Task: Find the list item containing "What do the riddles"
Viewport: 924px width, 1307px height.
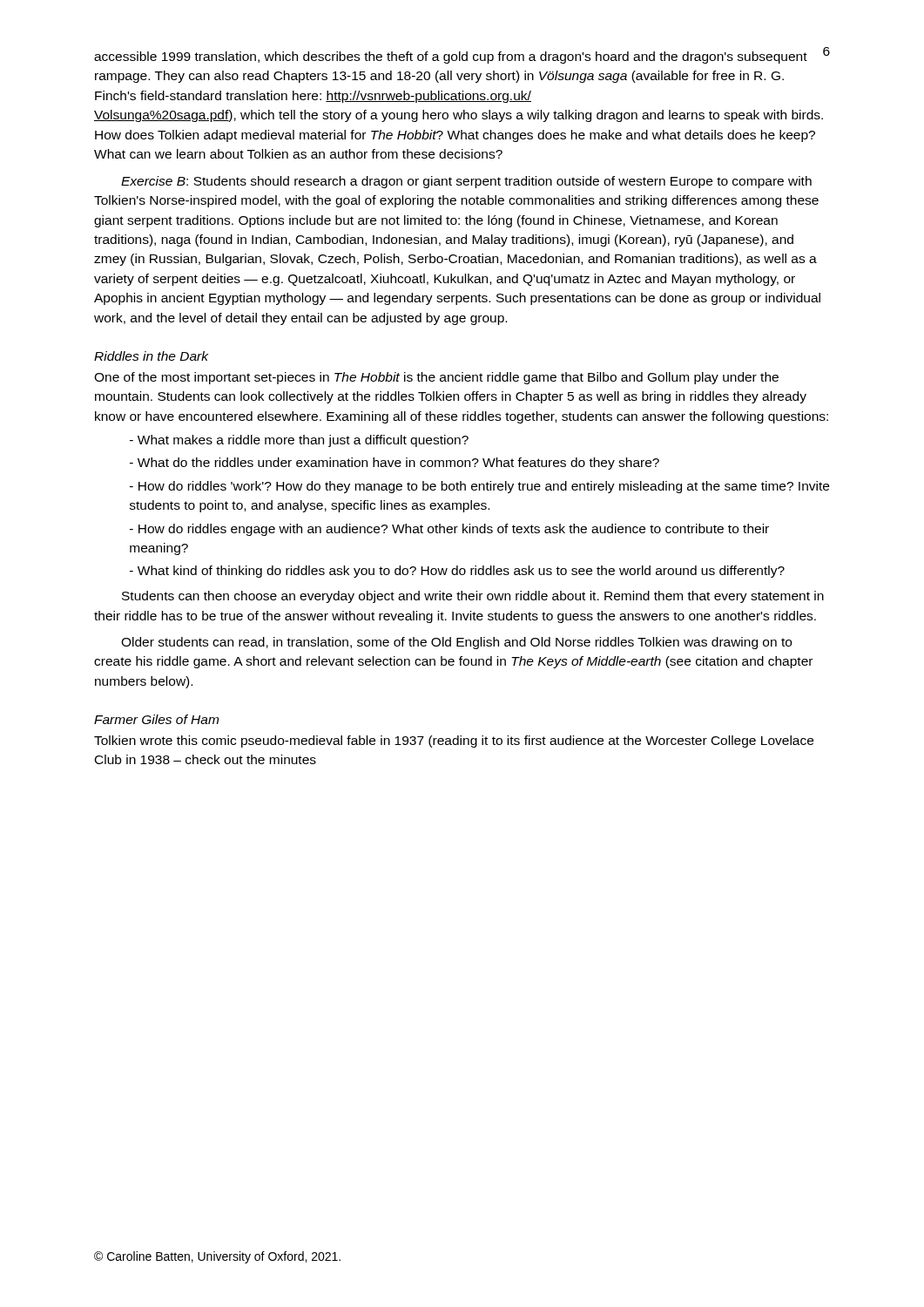Action: [480, 463]
